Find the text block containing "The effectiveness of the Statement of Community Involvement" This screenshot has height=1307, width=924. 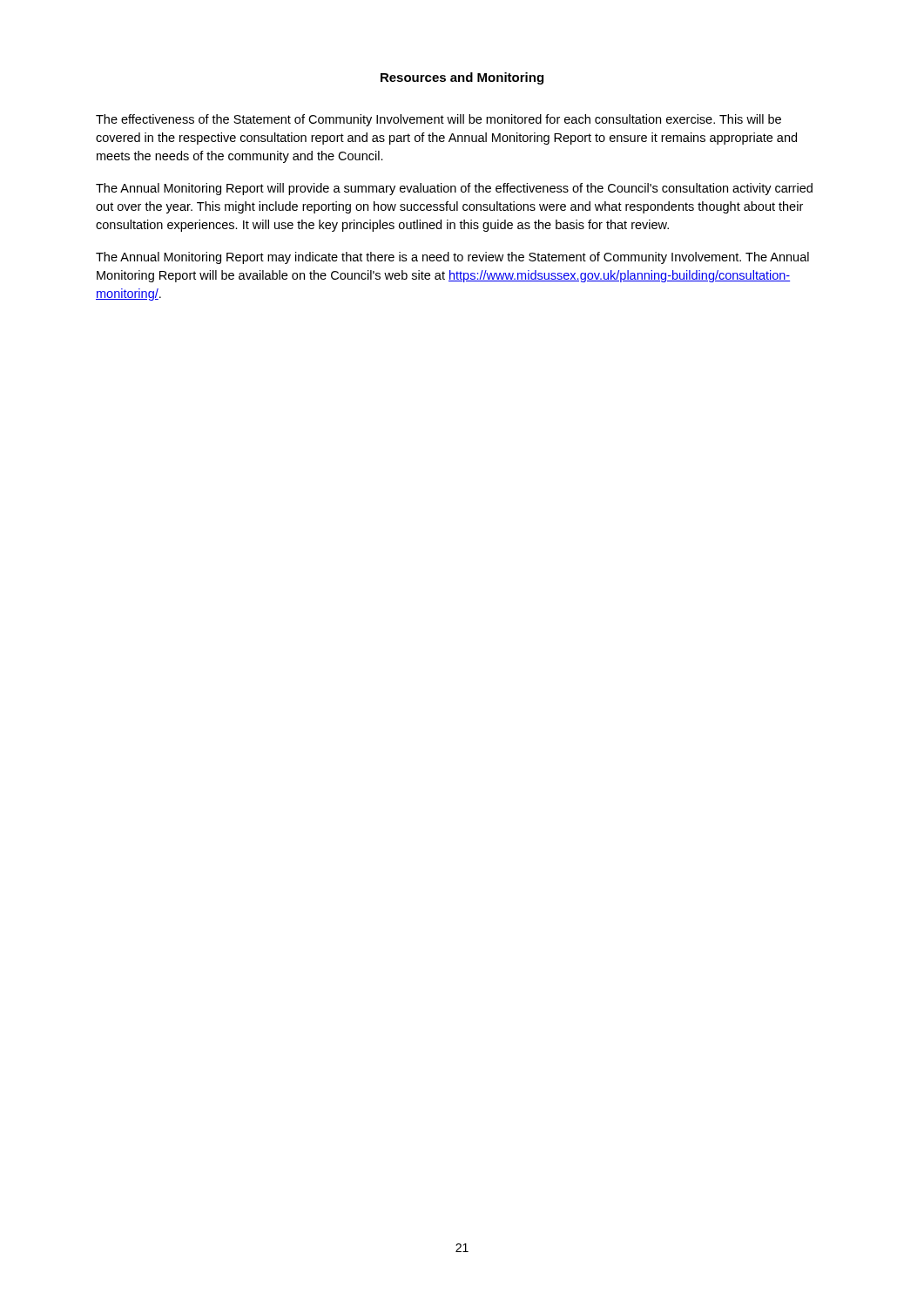(x=447, y=138)
